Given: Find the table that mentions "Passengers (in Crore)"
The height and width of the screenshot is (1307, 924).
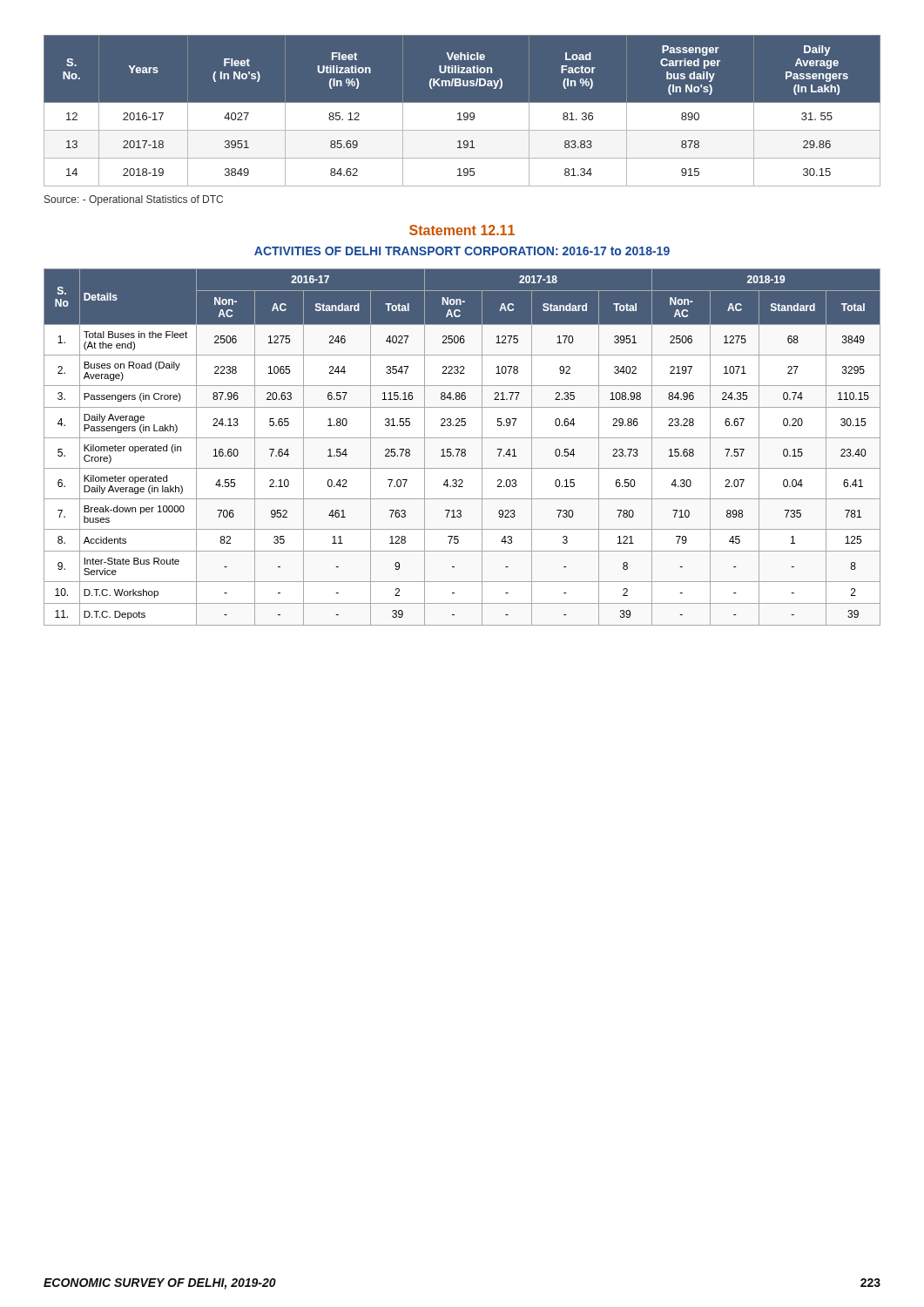Looking at the screenshot, I should [462, 447].
